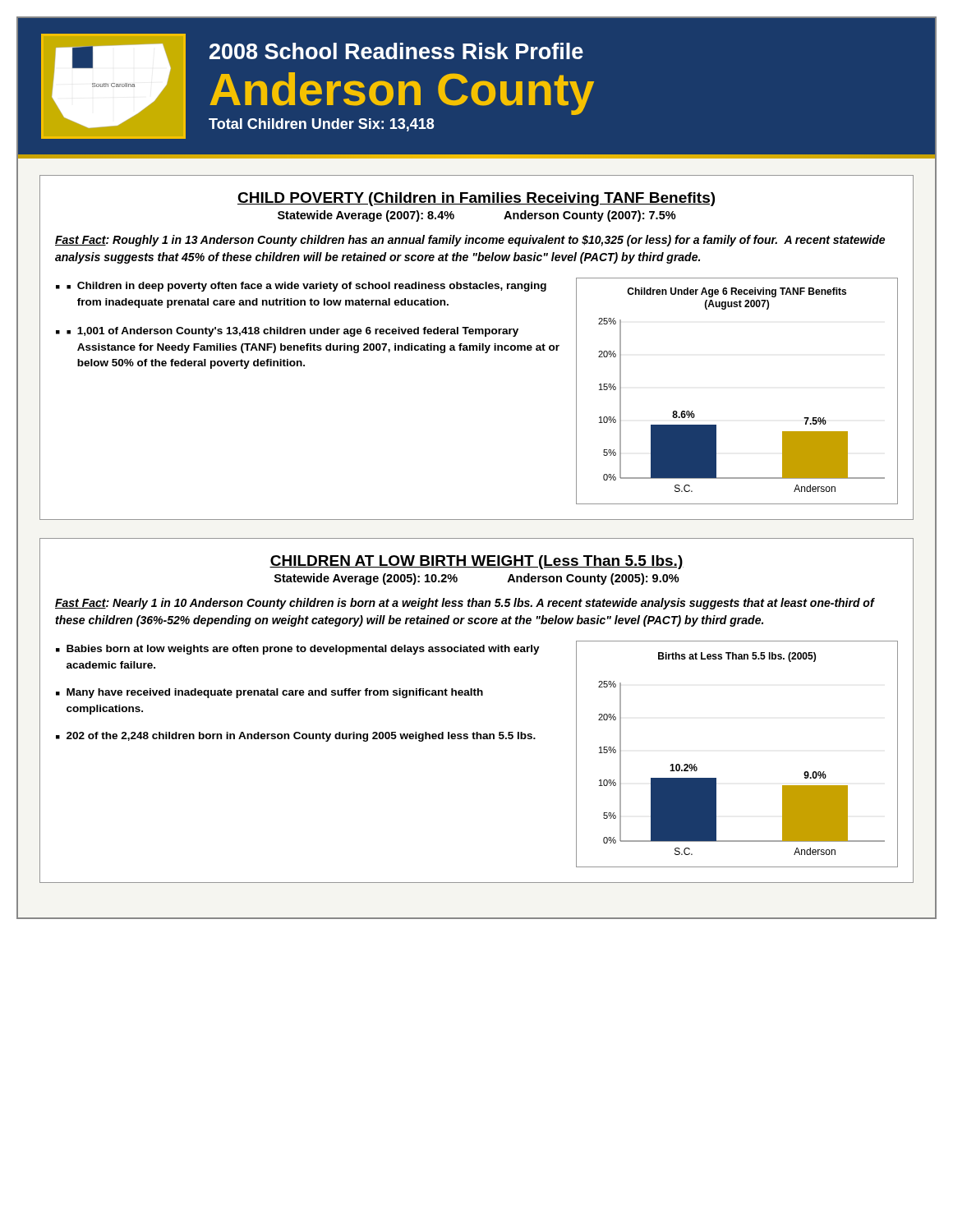Click on the text starting "Fast Fact: Nearly 1"
The image size is (953, 1232).
point(464,612)
